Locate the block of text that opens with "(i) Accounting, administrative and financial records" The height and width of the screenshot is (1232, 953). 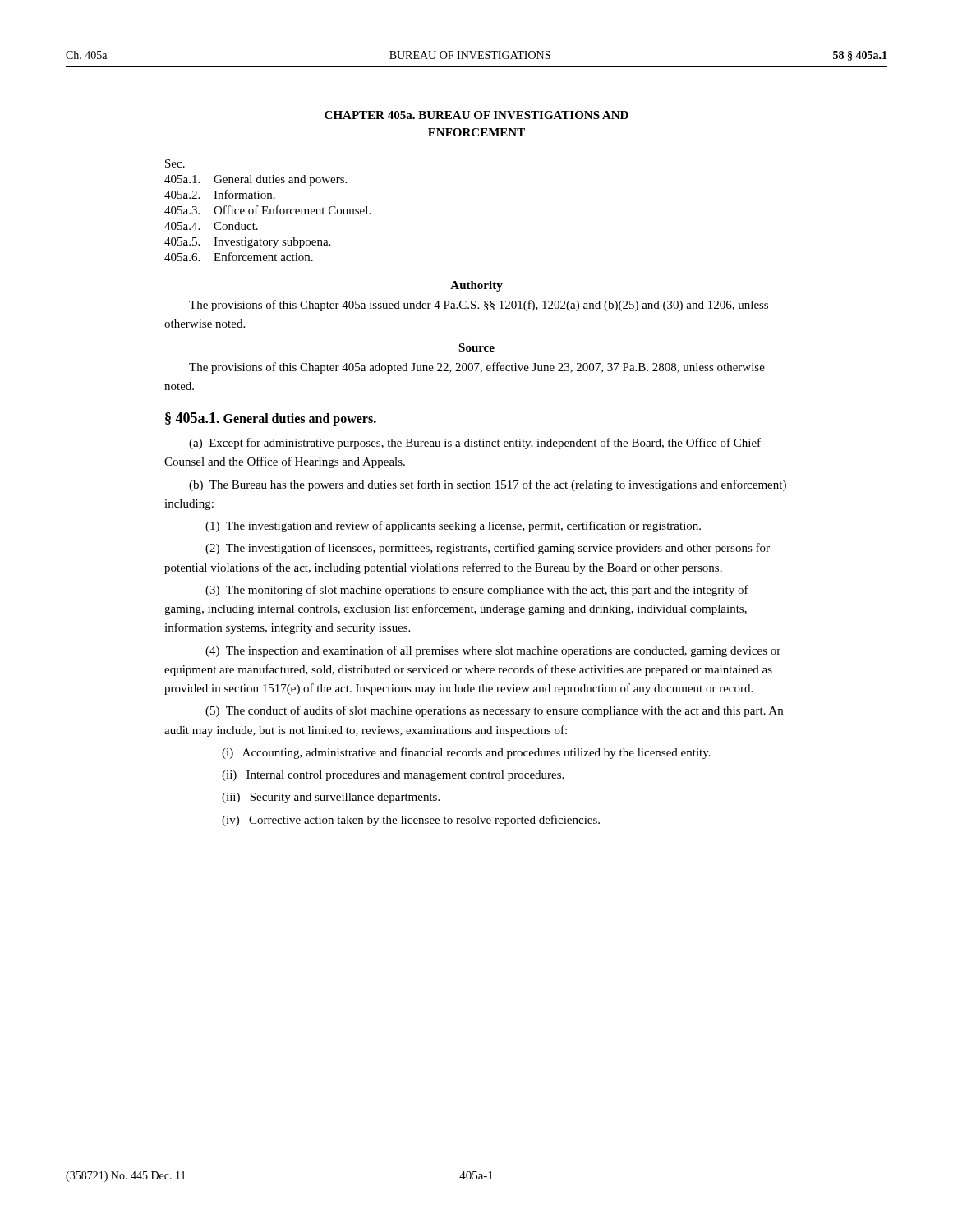click(x=466, y=752)
